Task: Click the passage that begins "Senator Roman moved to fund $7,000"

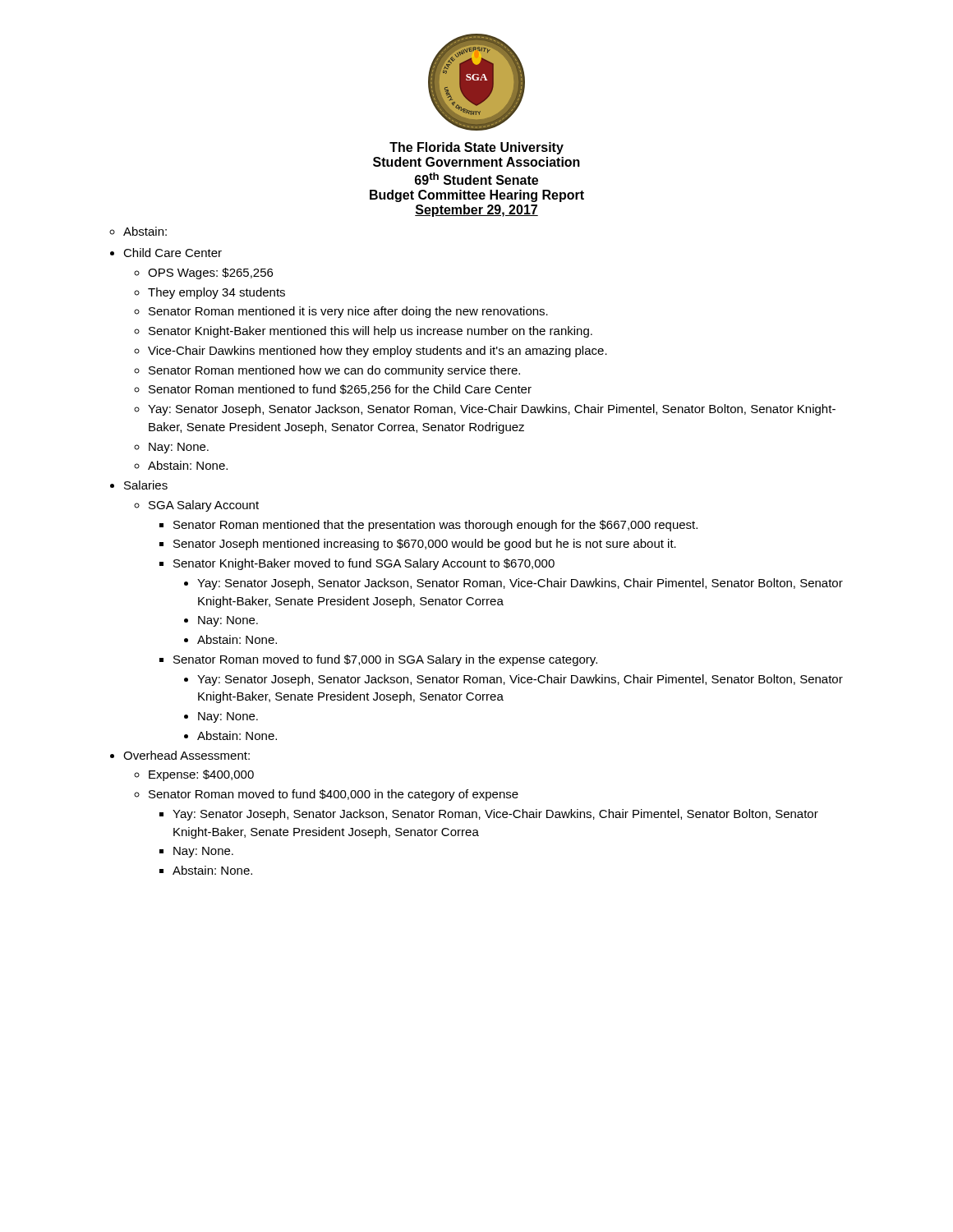Action: (x=513, y=698)
